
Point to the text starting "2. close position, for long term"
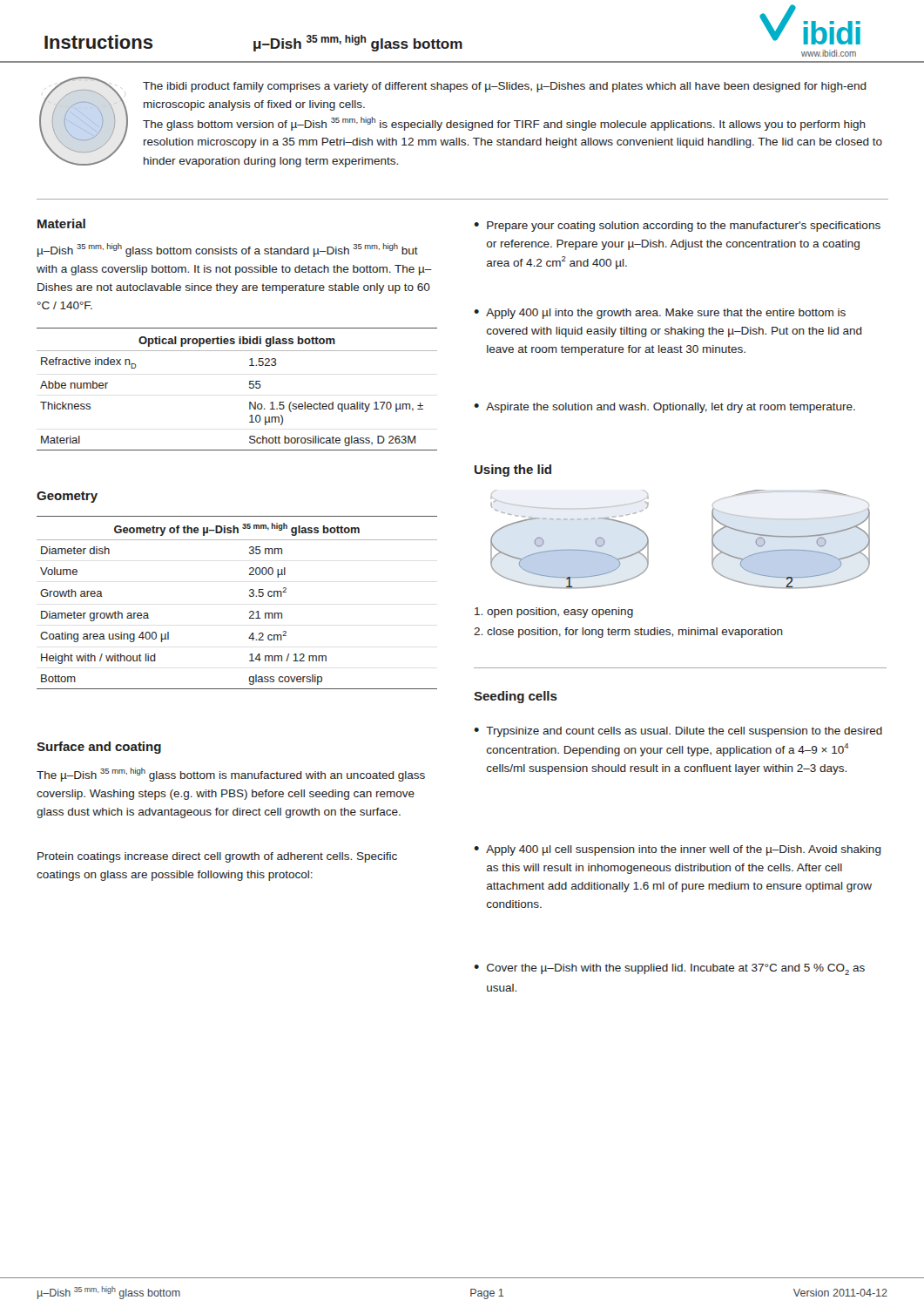tap(628, 631)
